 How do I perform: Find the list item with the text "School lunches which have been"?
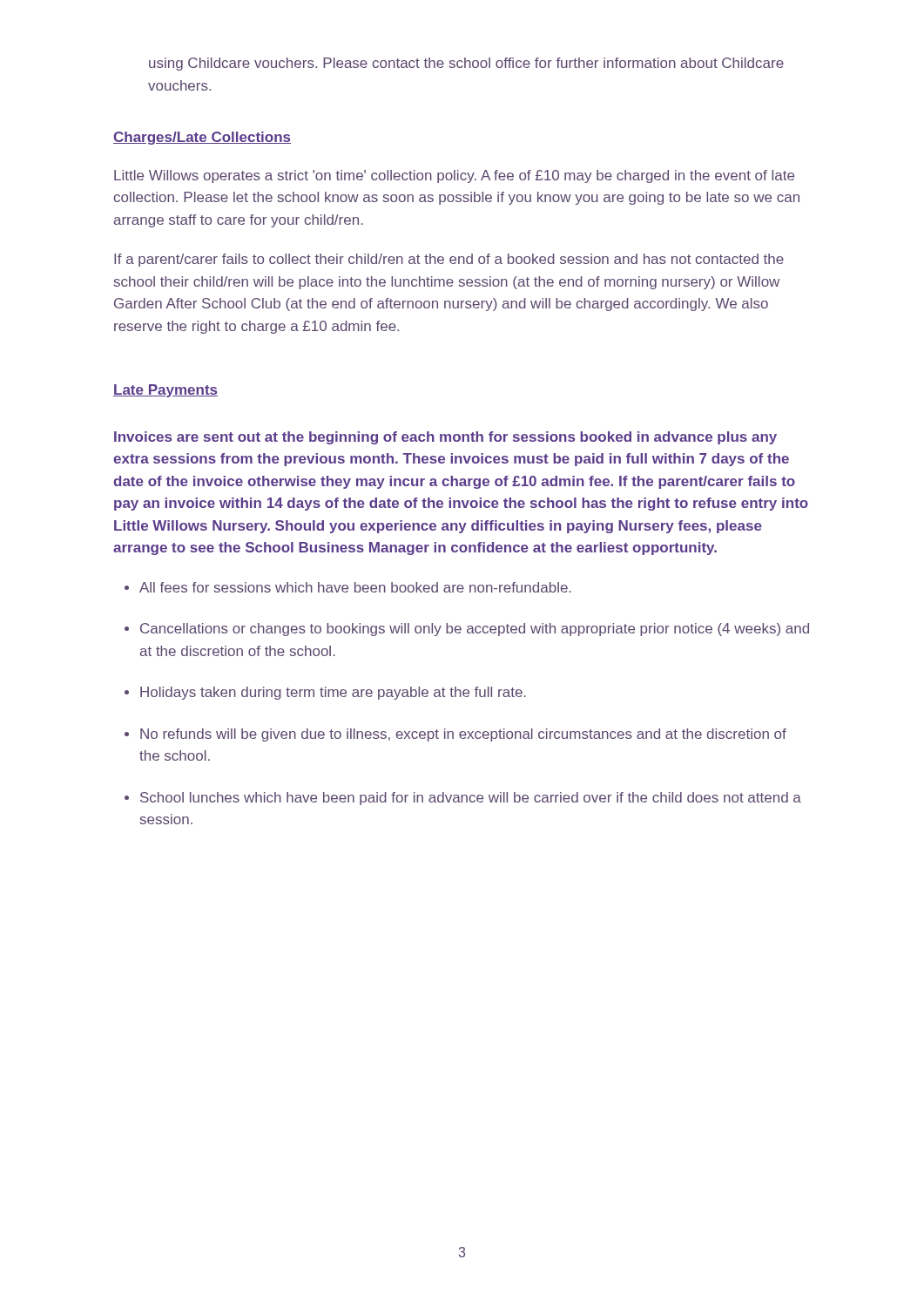(470, 808)
